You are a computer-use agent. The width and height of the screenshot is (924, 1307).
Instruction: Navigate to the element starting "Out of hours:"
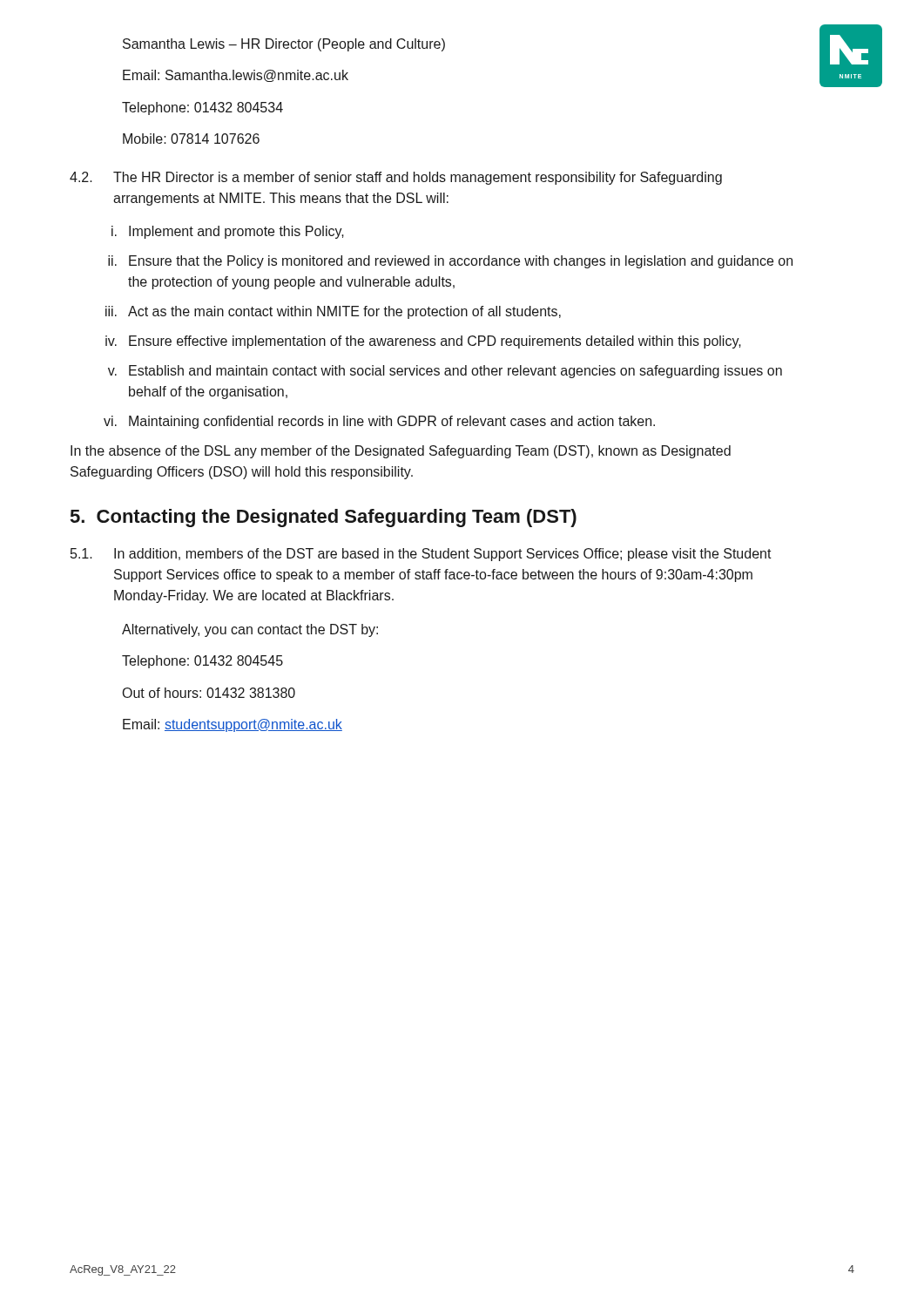[209, 693]
